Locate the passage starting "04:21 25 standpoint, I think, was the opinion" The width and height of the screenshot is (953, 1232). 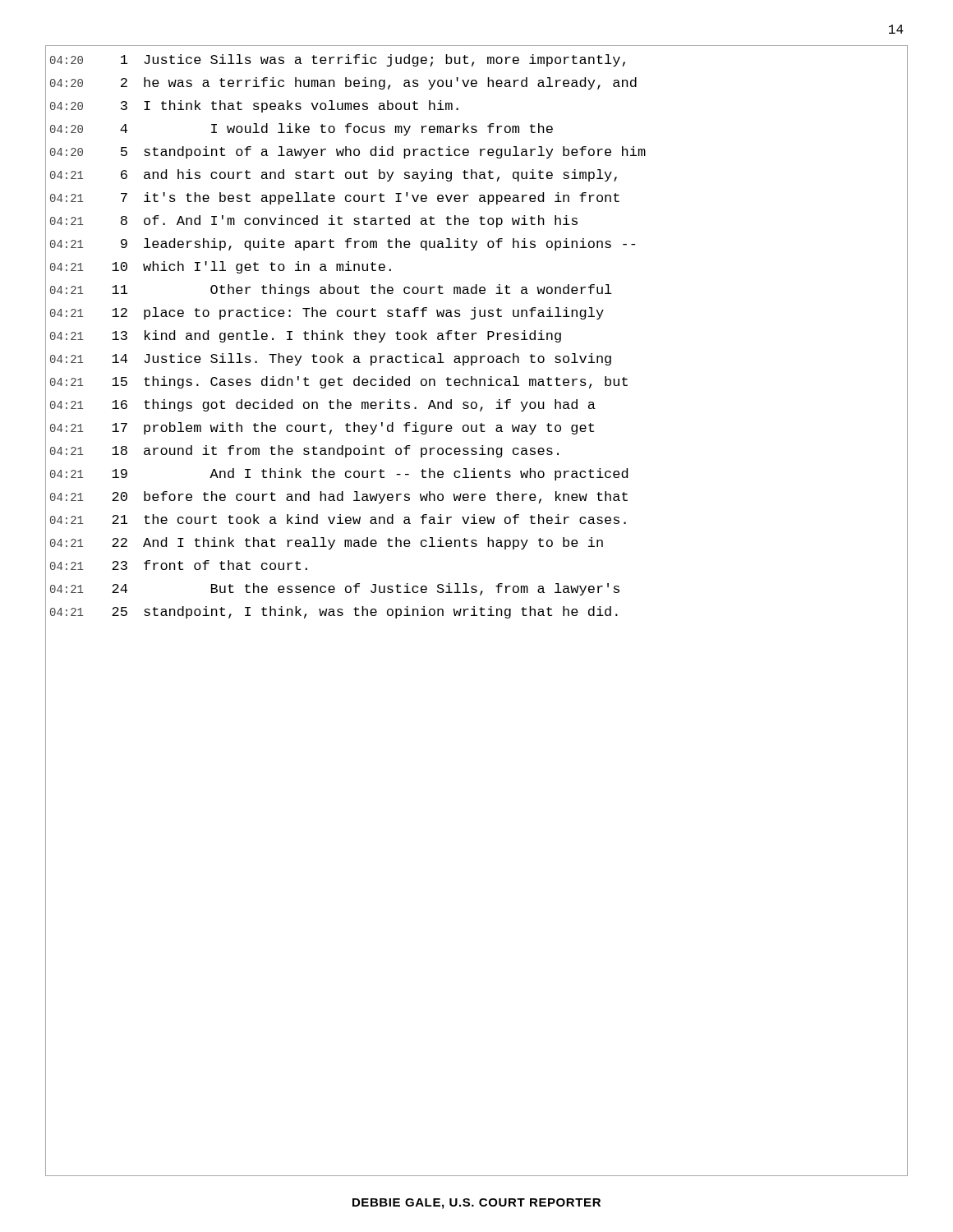point(476,613)
